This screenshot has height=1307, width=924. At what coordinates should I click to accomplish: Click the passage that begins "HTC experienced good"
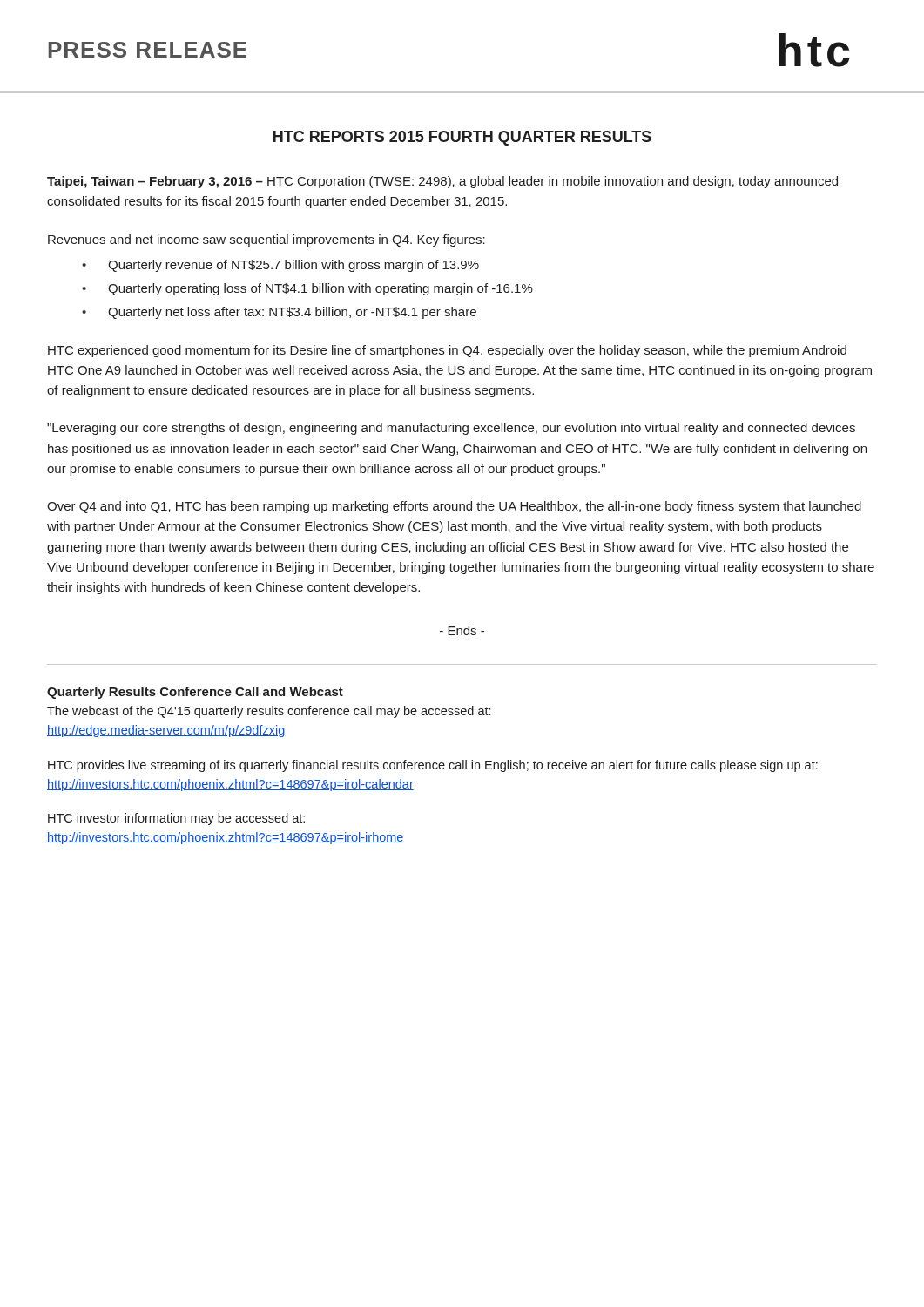tap(460, 370)
